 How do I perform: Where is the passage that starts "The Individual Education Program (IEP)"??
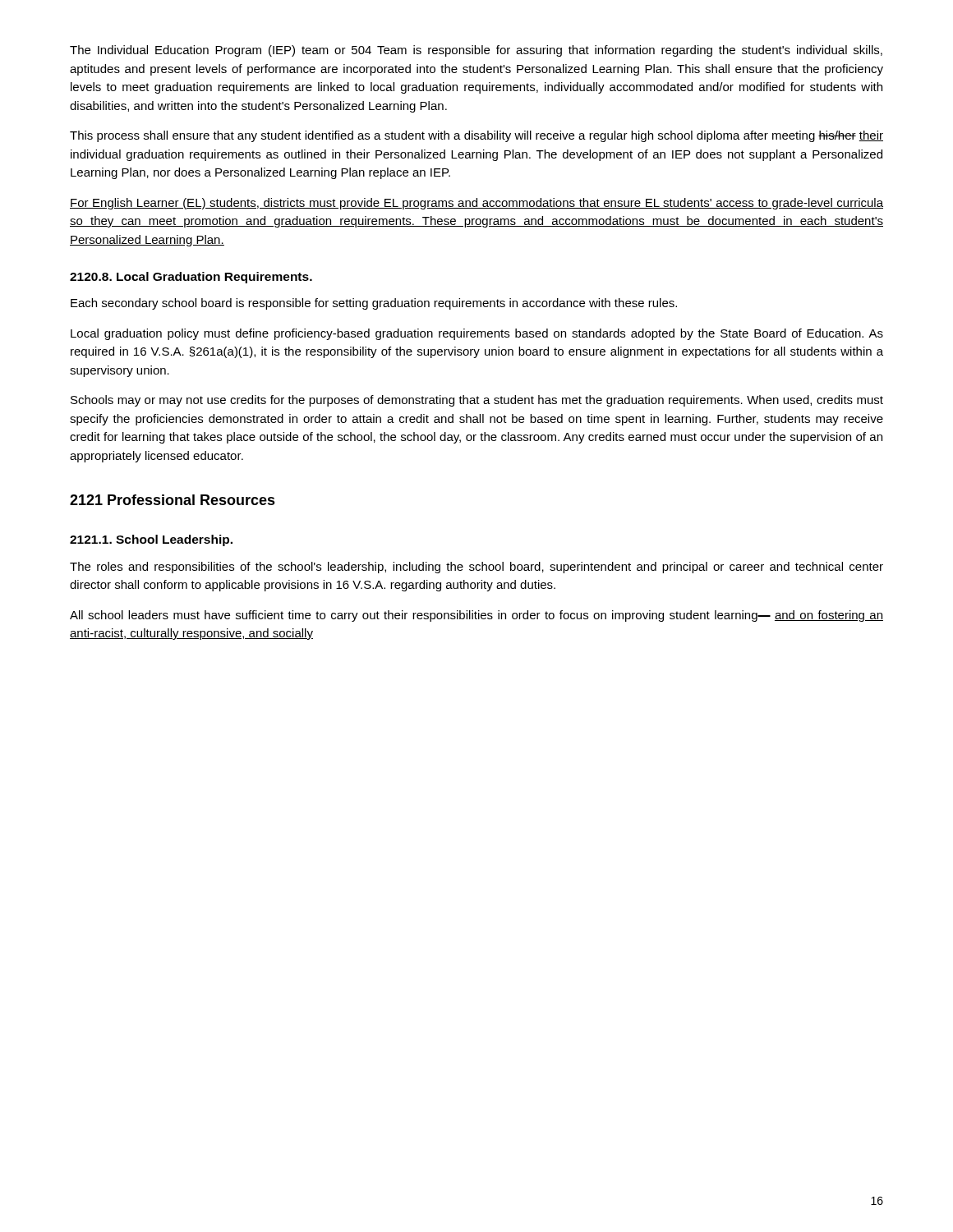click(476, 78)
